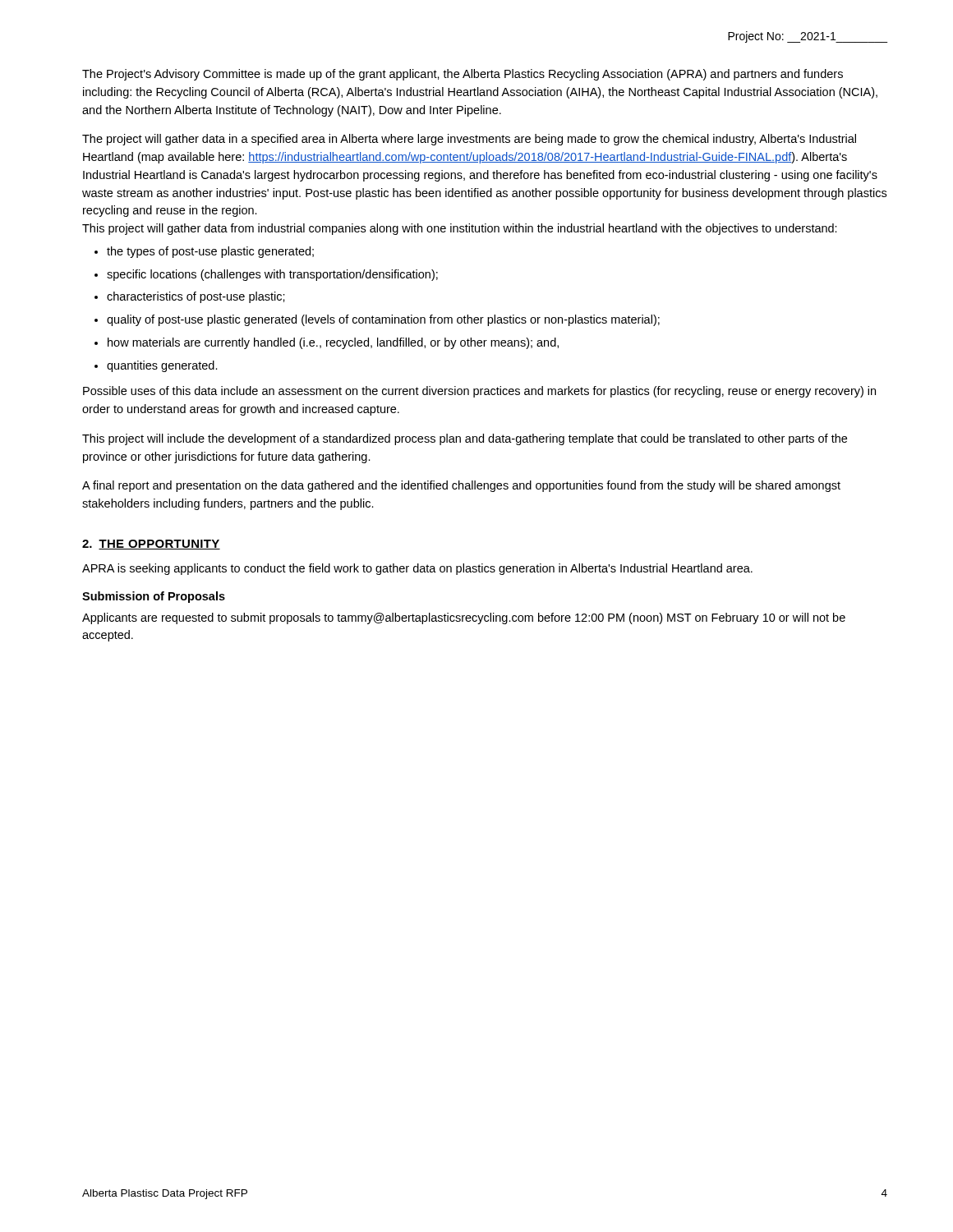Click on the text starting "2.THE OPPORTUNITY"

click(151, 543)
